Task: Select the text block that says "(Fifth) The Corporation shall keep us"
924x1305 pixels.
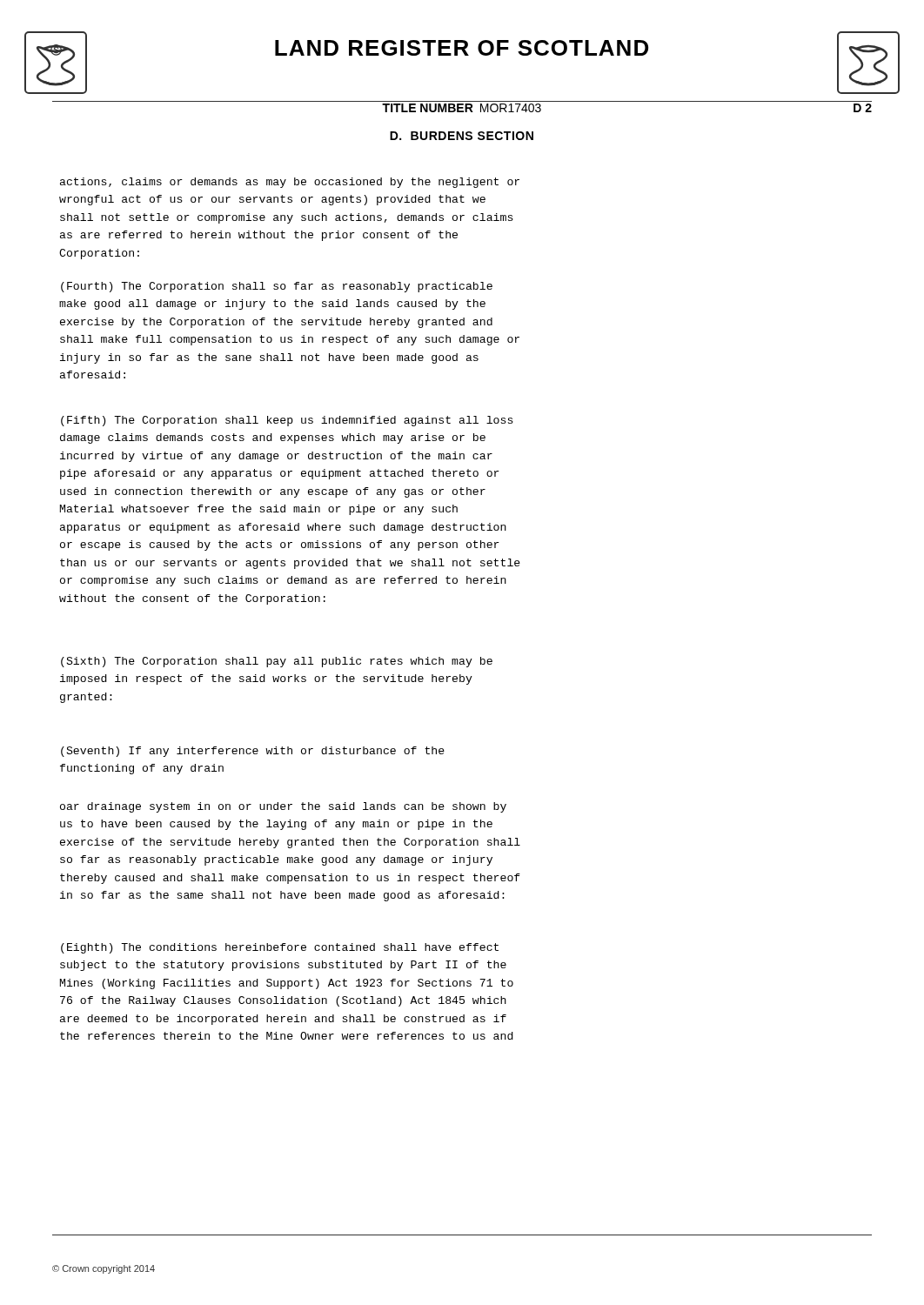Action: click(290, 510)
